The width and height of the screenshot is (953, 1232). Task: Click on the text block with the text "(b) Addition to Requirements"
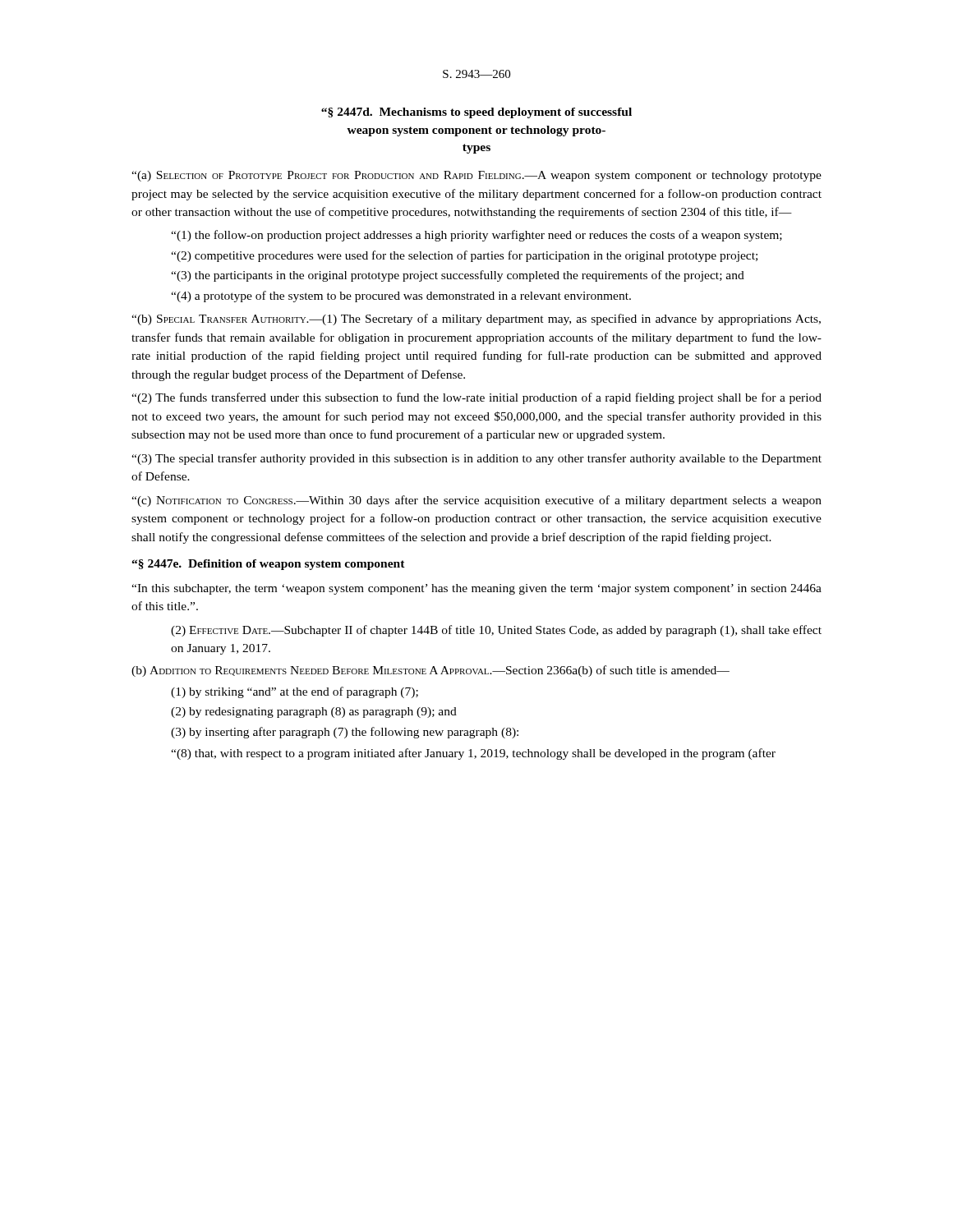(x=476, y=670)
